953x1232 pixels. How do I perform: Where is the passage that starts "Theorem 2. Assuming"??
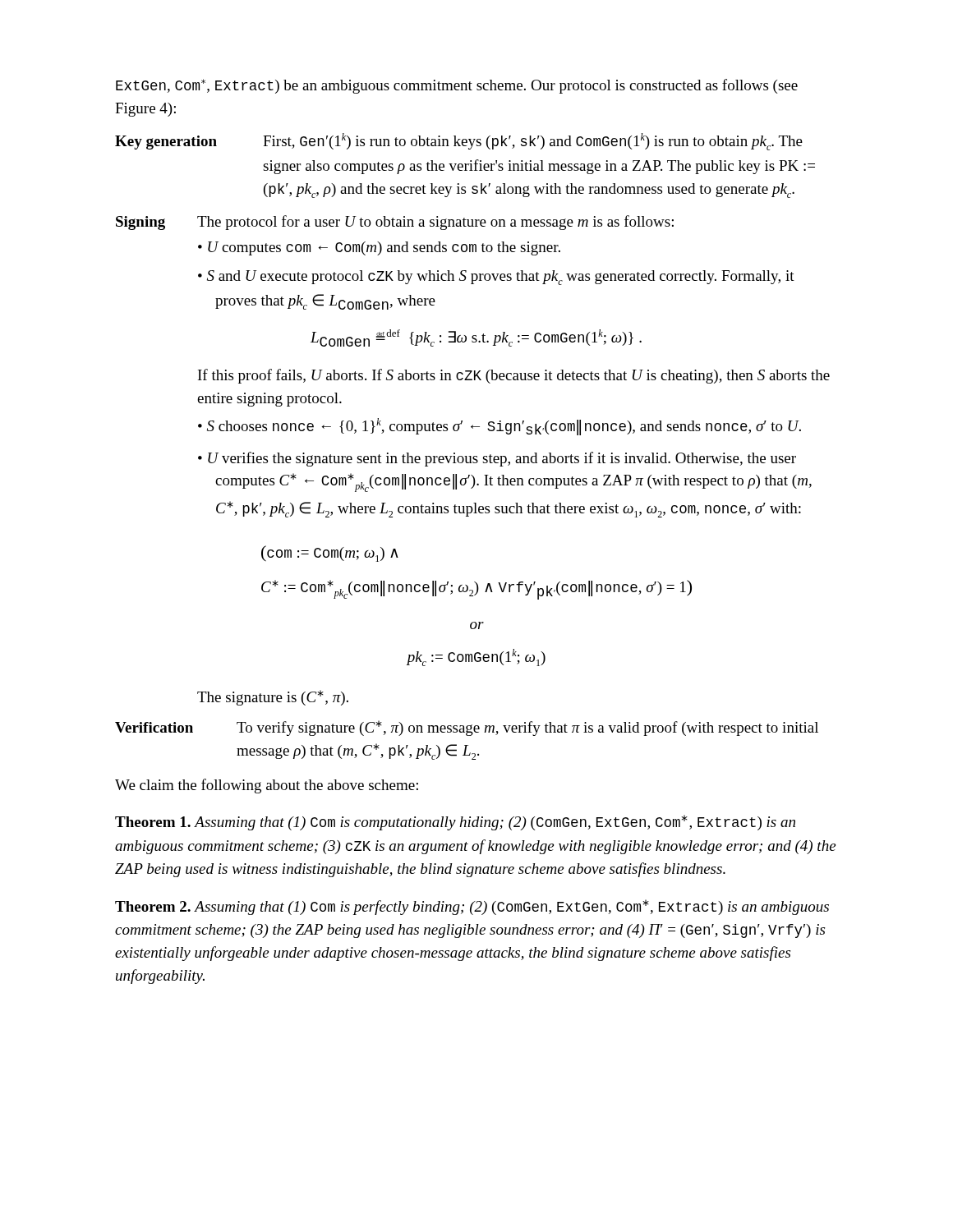[x=472, y=940]
